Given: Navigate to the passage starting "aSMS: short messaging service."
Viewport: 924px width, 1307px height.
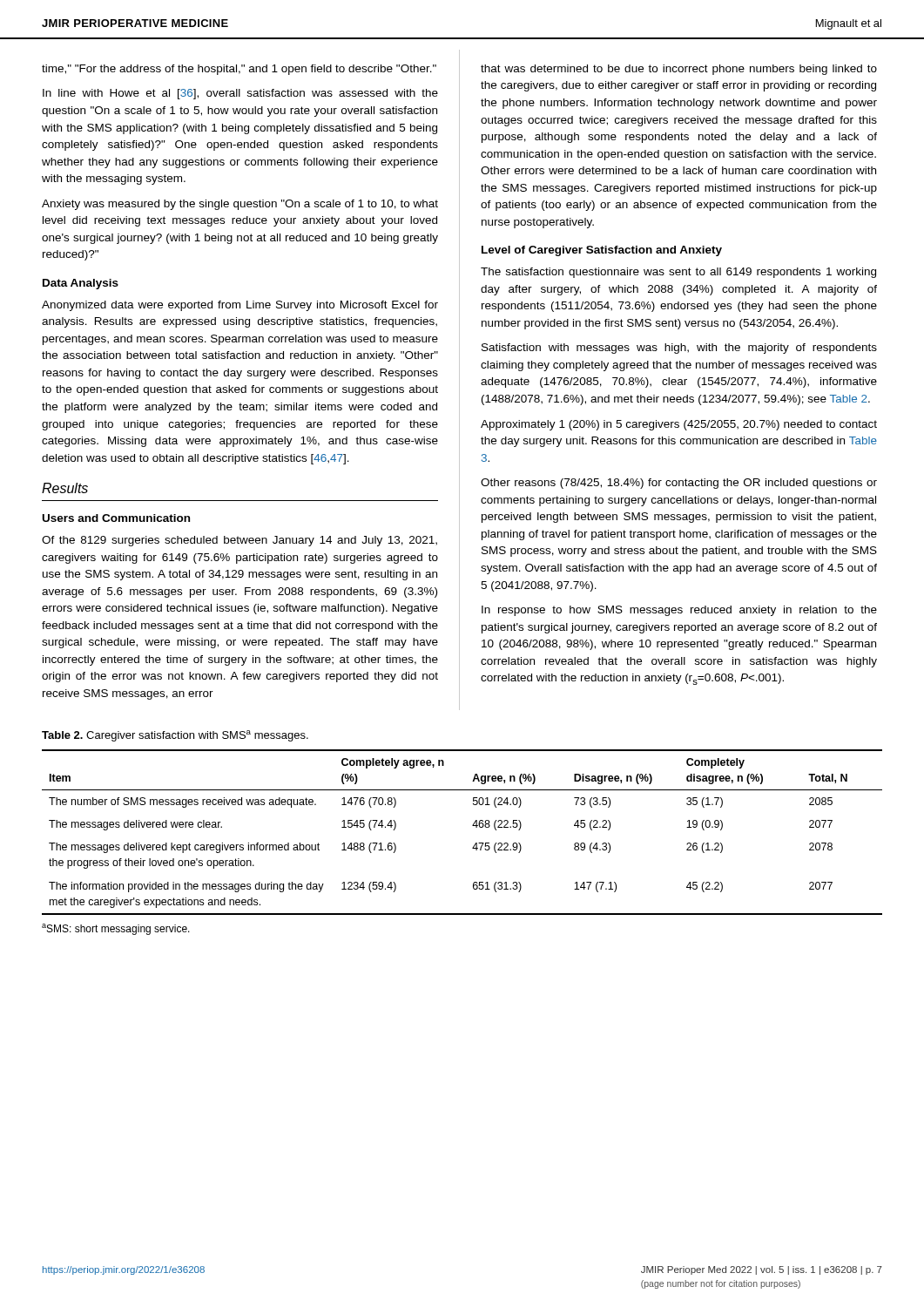Looking at the screenshot, I should point(116,928).
